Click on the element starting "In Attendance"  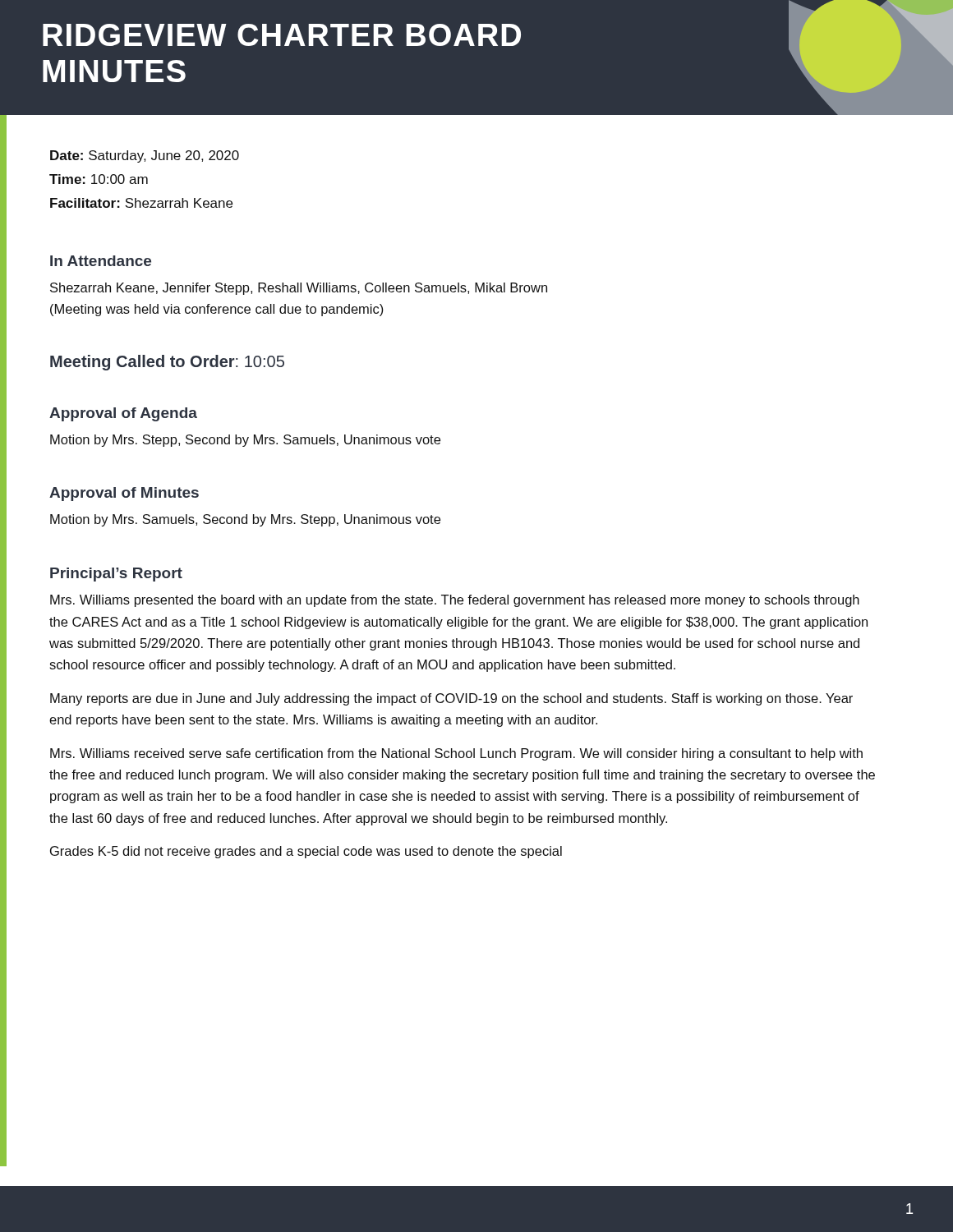point(101,260)
